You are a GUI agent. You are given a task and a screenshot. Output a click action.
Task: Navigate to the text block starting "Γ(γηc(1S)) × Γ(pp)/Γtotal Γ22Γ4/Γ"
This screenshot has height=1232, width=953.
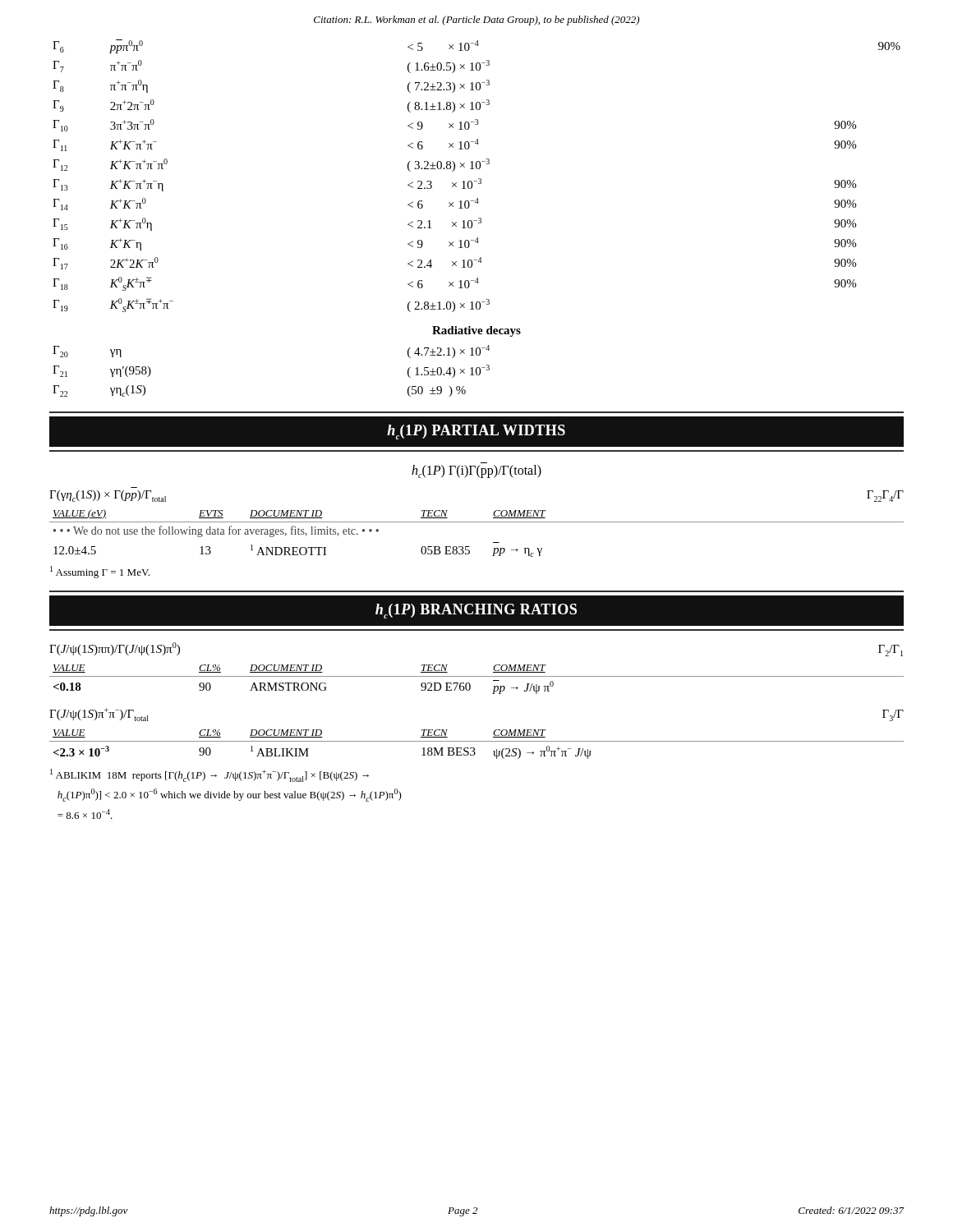coord(106,496)
